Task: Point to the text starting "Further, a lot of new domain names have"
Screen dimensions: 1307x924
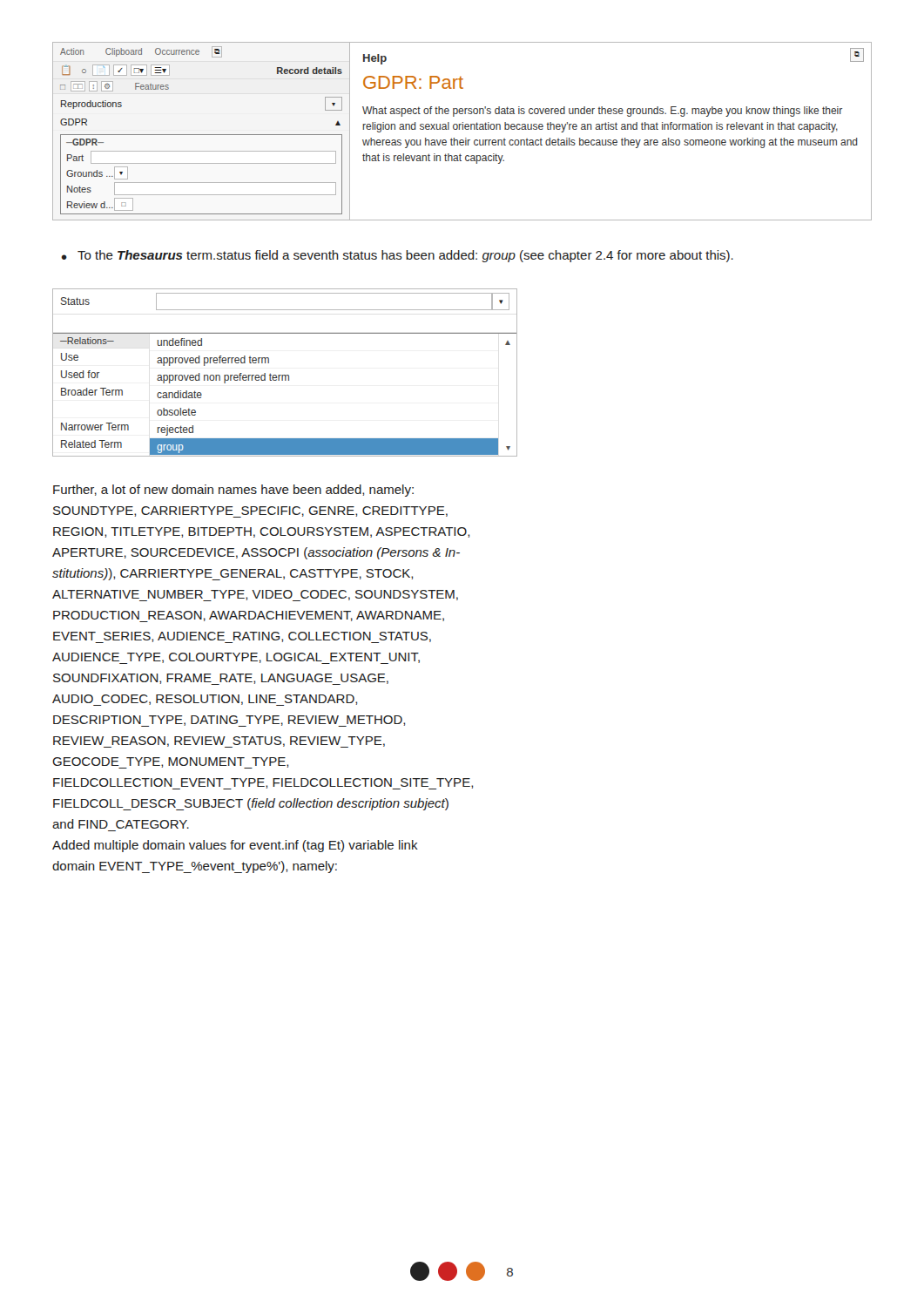Action: [x=263, y=677]
